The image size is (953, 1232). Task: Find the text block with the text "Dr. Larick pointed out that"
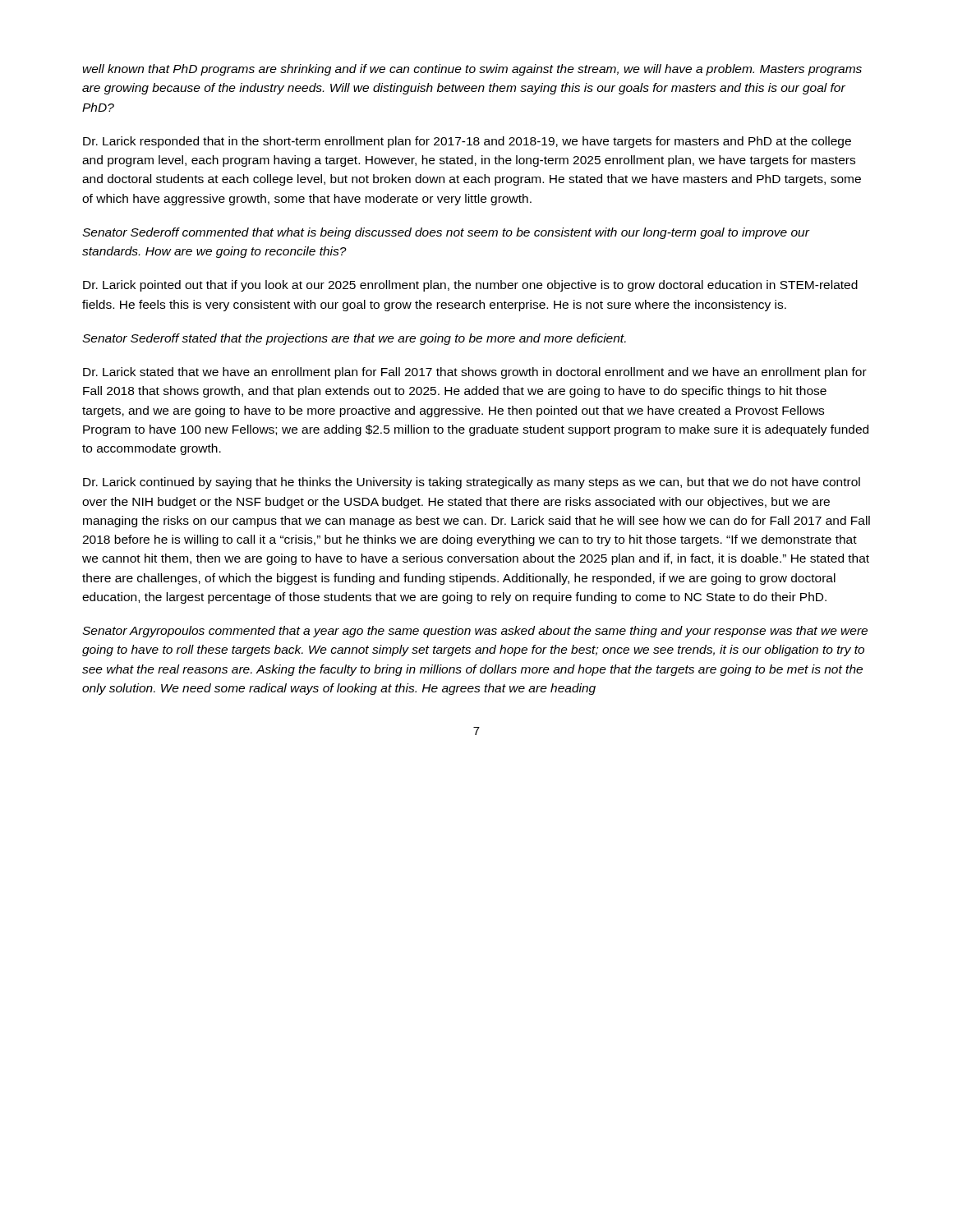(470, 294)
